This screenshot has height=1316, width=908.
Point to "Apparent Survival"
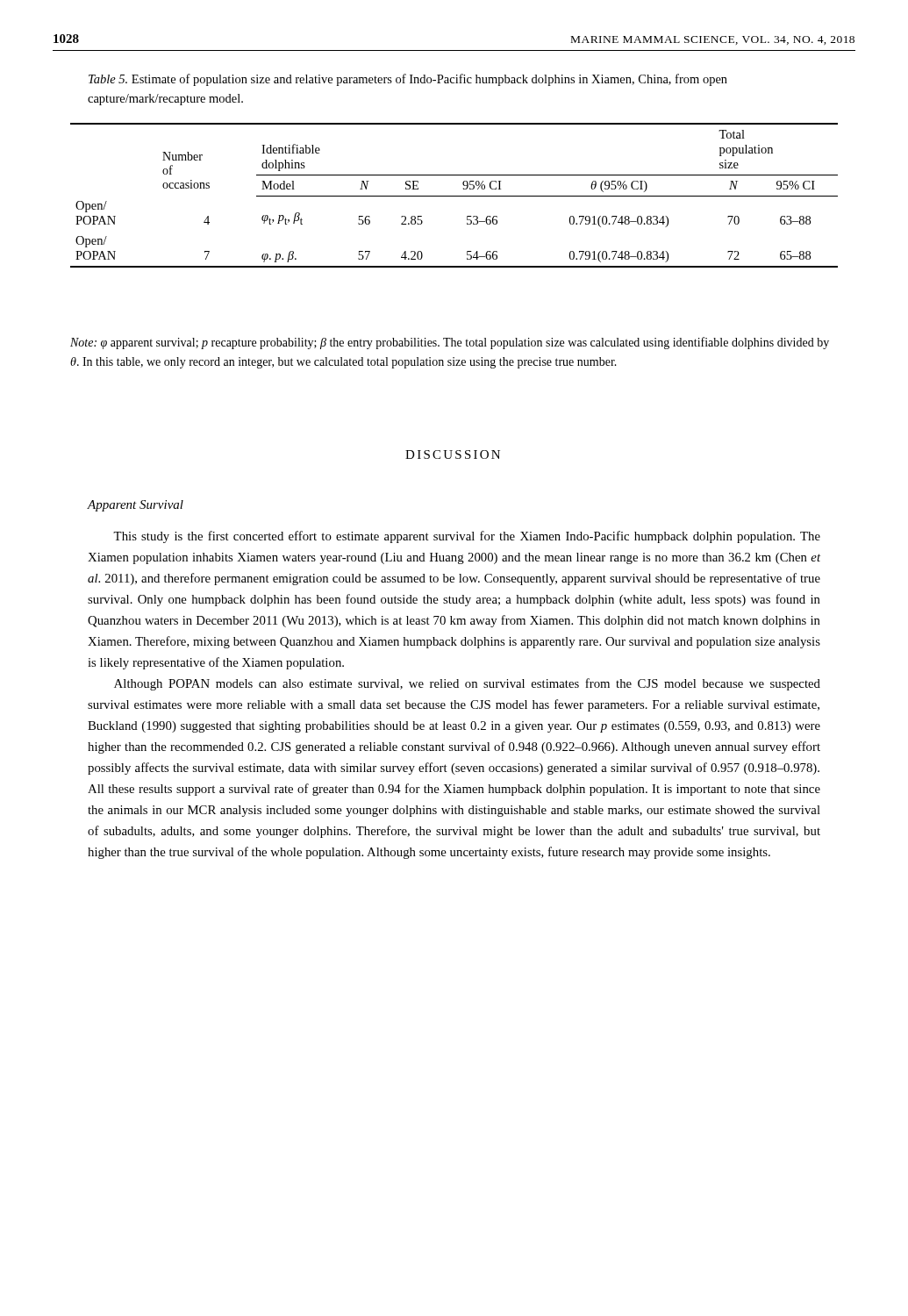(136, 504)
